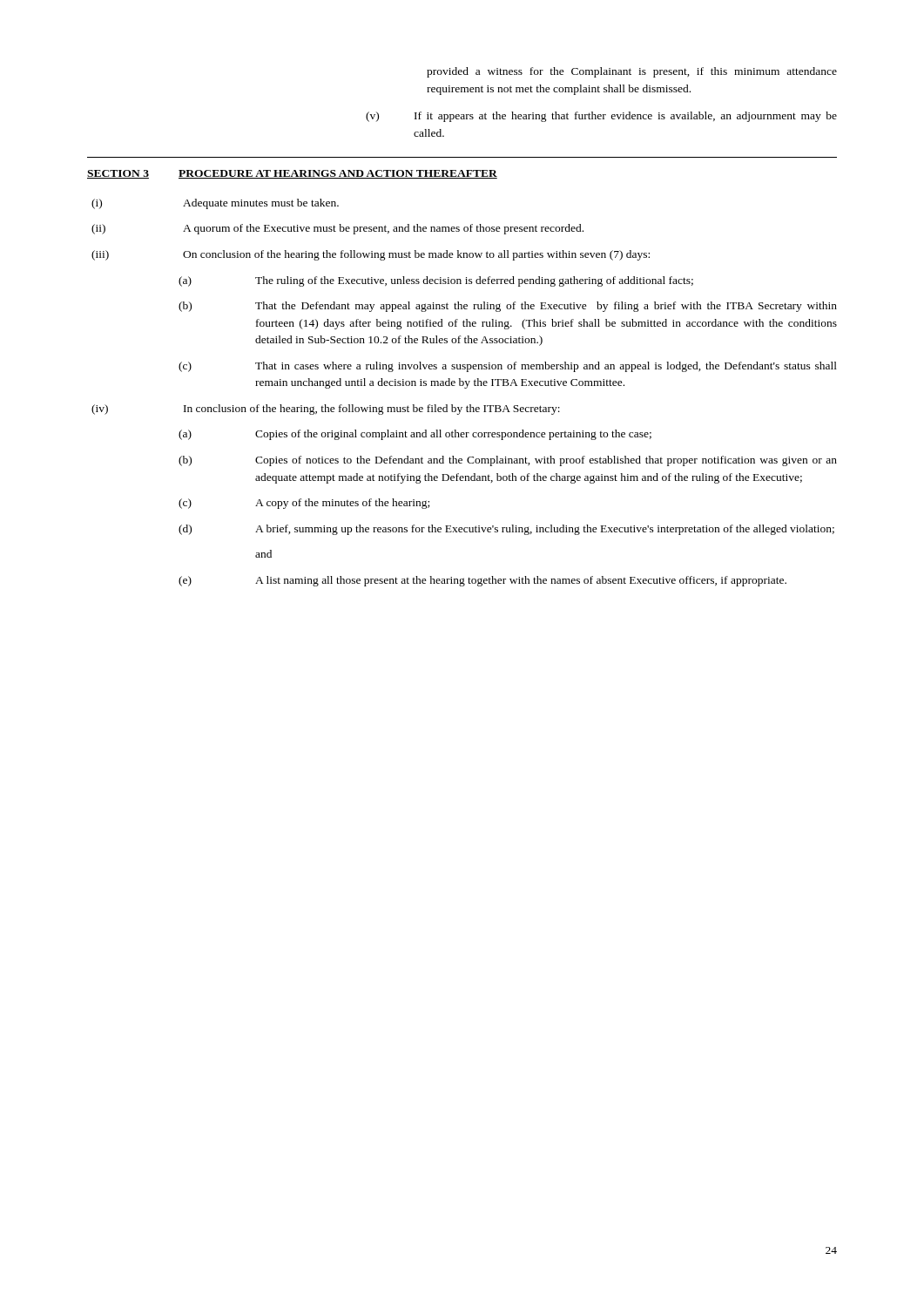The image size is (924, 1307).
Task: Select the list item that says "(b) Copies of notices to the Defendant"
Action: [x=508, y=468]
